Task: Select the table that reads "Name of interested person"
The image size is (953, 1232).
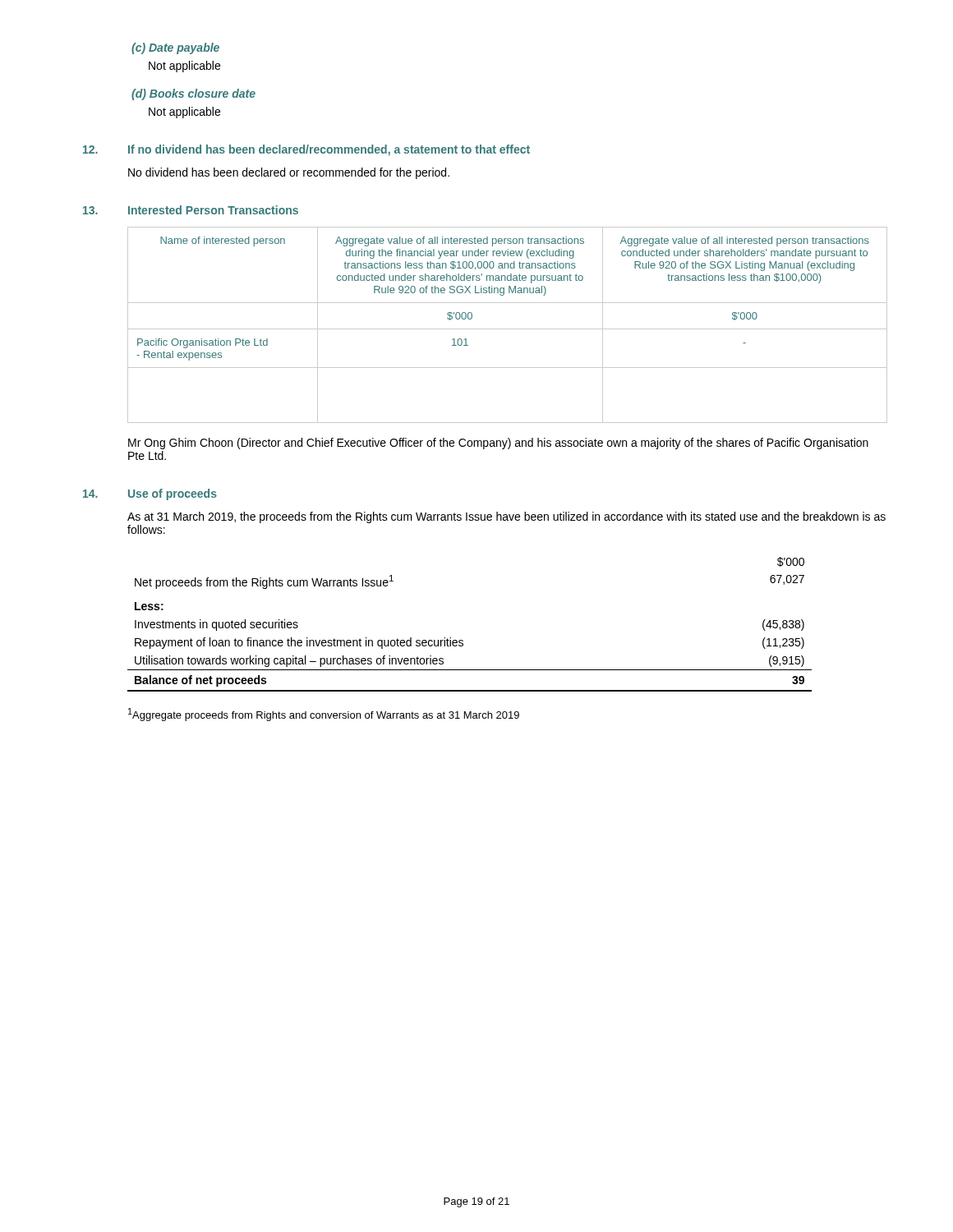Action: pos(507,325)
